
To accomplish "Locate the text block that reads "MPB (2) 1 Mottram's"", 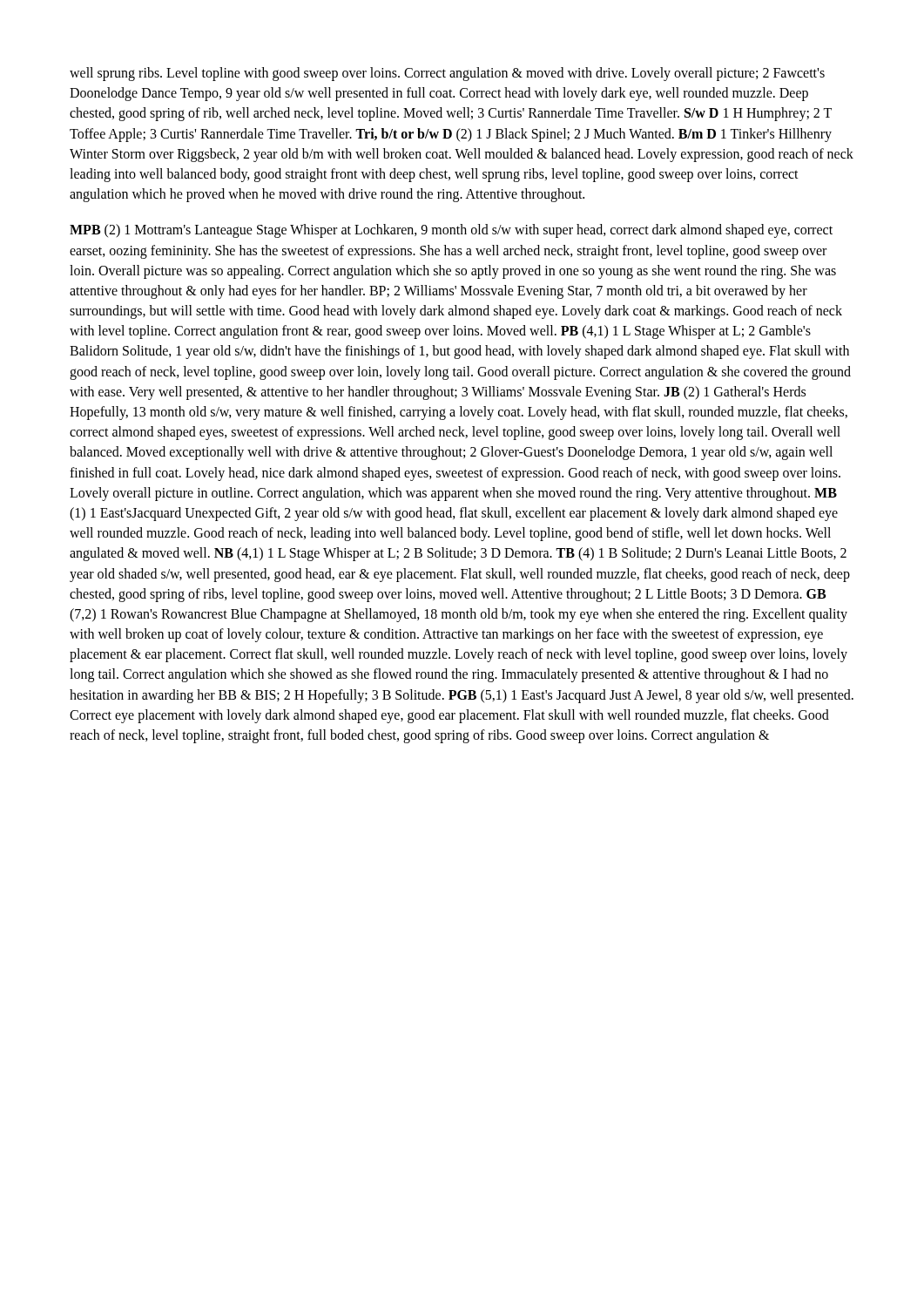I will [462, 482].
